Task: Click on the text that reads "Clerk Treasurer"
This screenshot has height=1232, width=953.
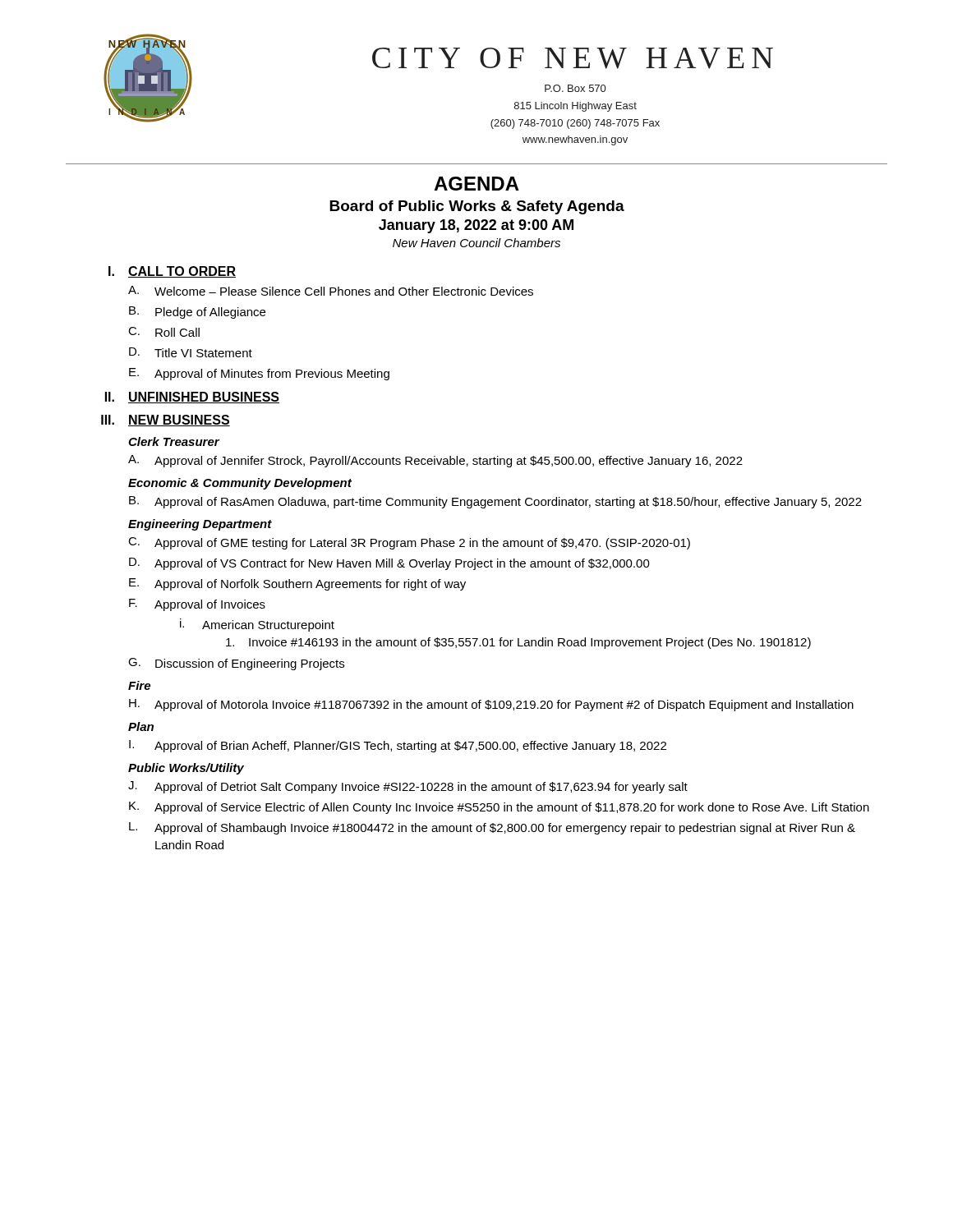Action: pos(174,442)
